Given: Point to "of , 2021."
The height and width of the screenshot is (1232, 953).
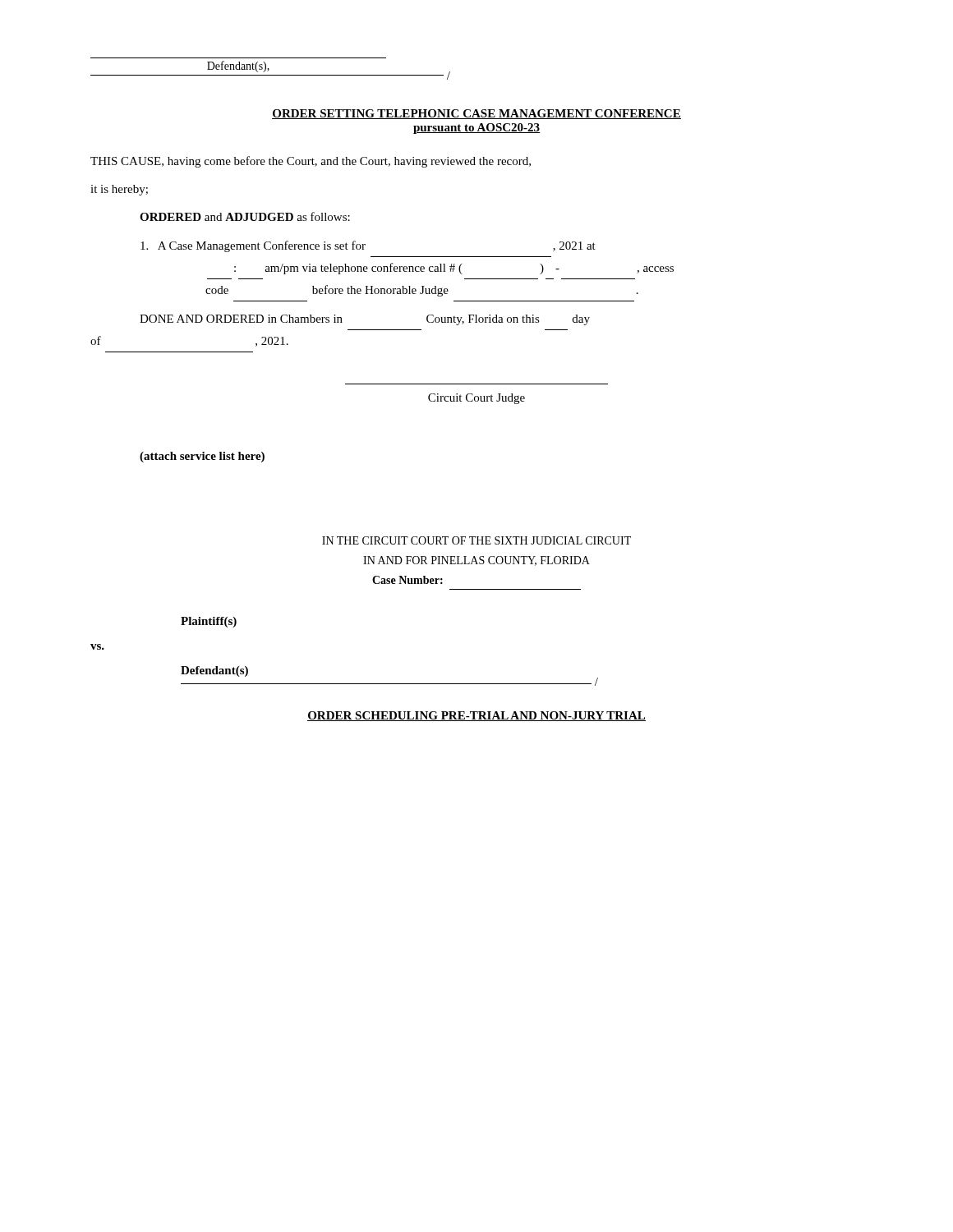Looking at the screenshot, I should pyautogui.click(x=190, y=343).
